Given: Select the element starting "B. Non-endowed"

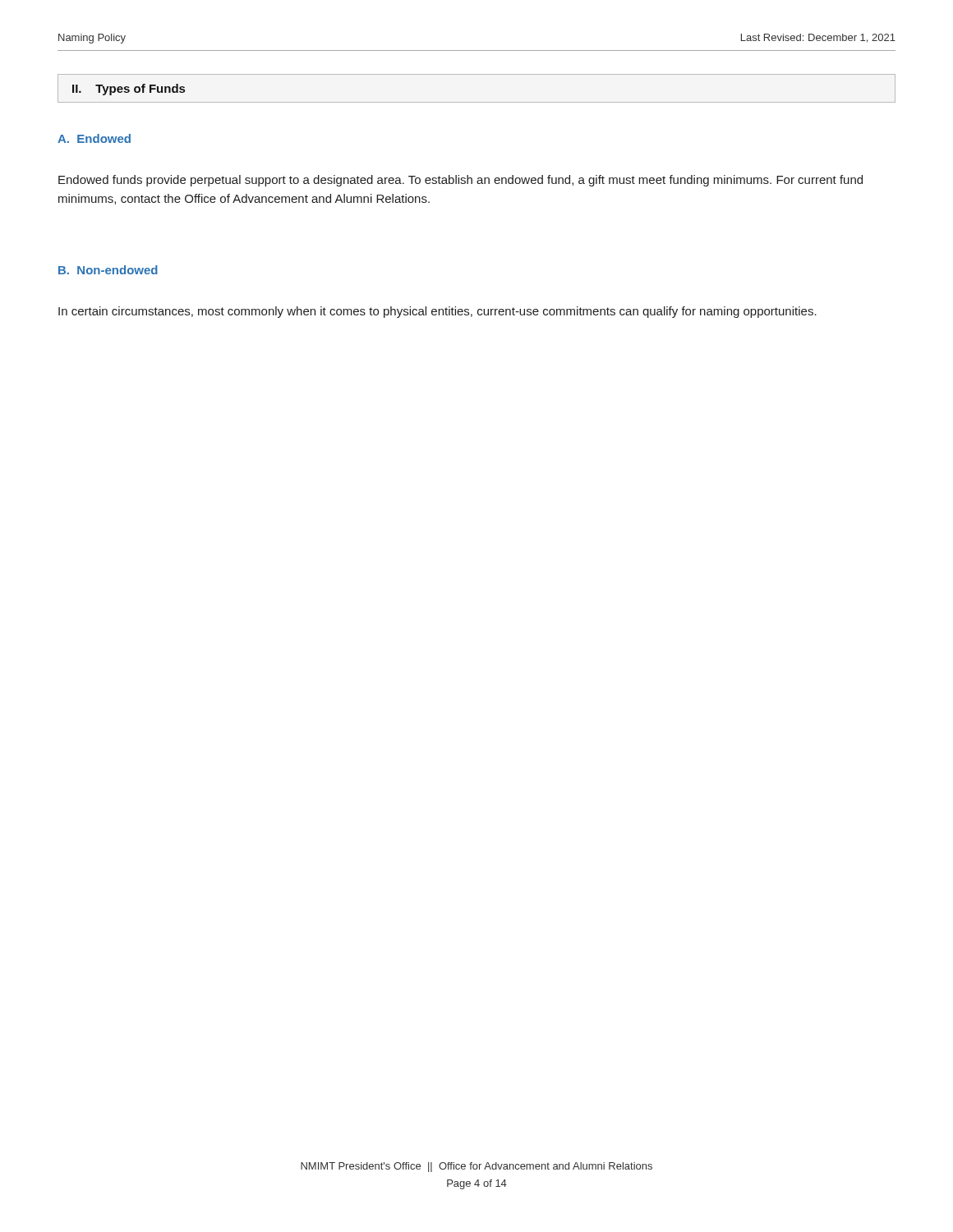Looking at the screenshot, I should point(108,270).
